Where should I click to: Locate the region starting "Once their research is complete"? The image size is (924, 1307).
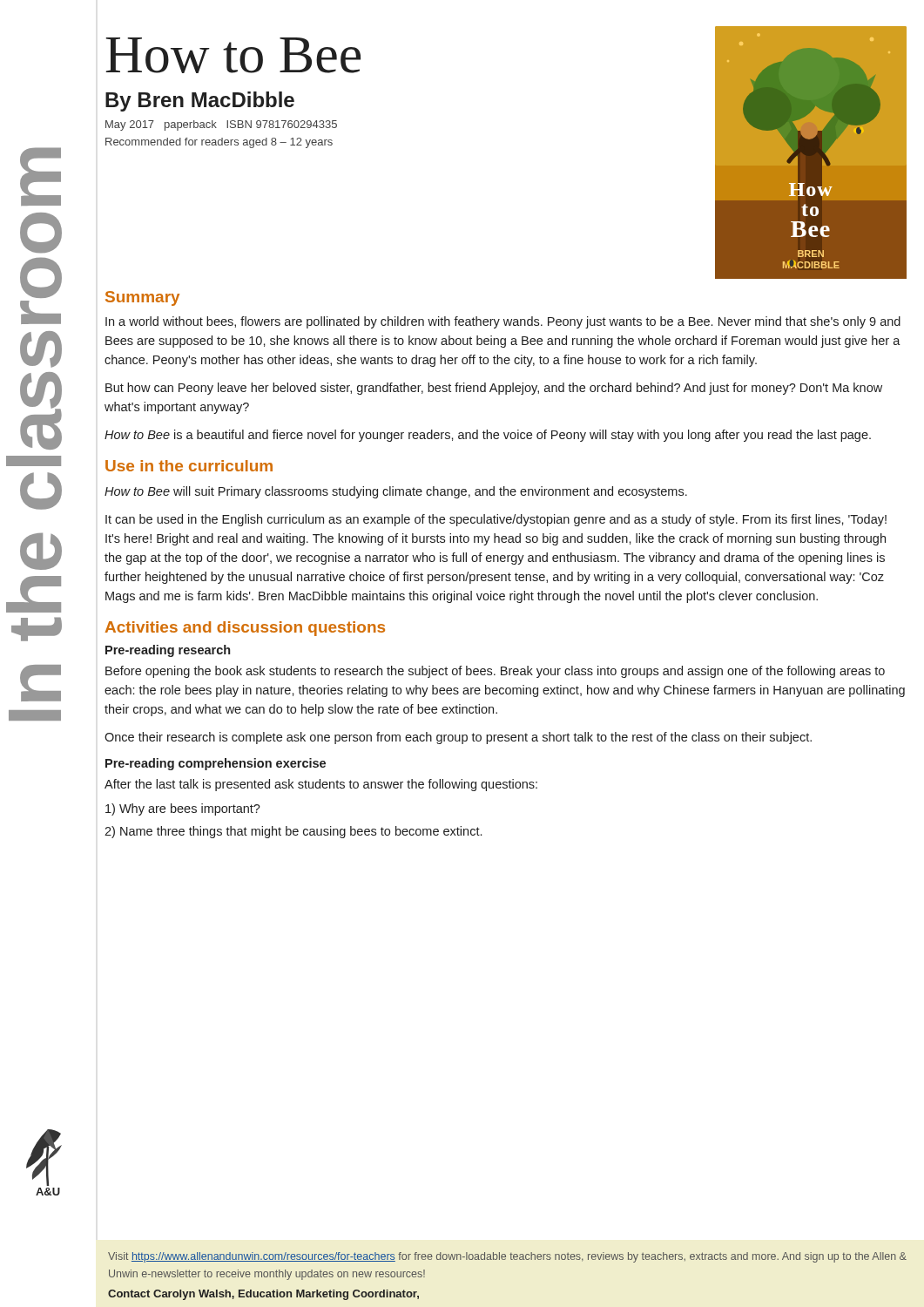click(x=459, y=738)
